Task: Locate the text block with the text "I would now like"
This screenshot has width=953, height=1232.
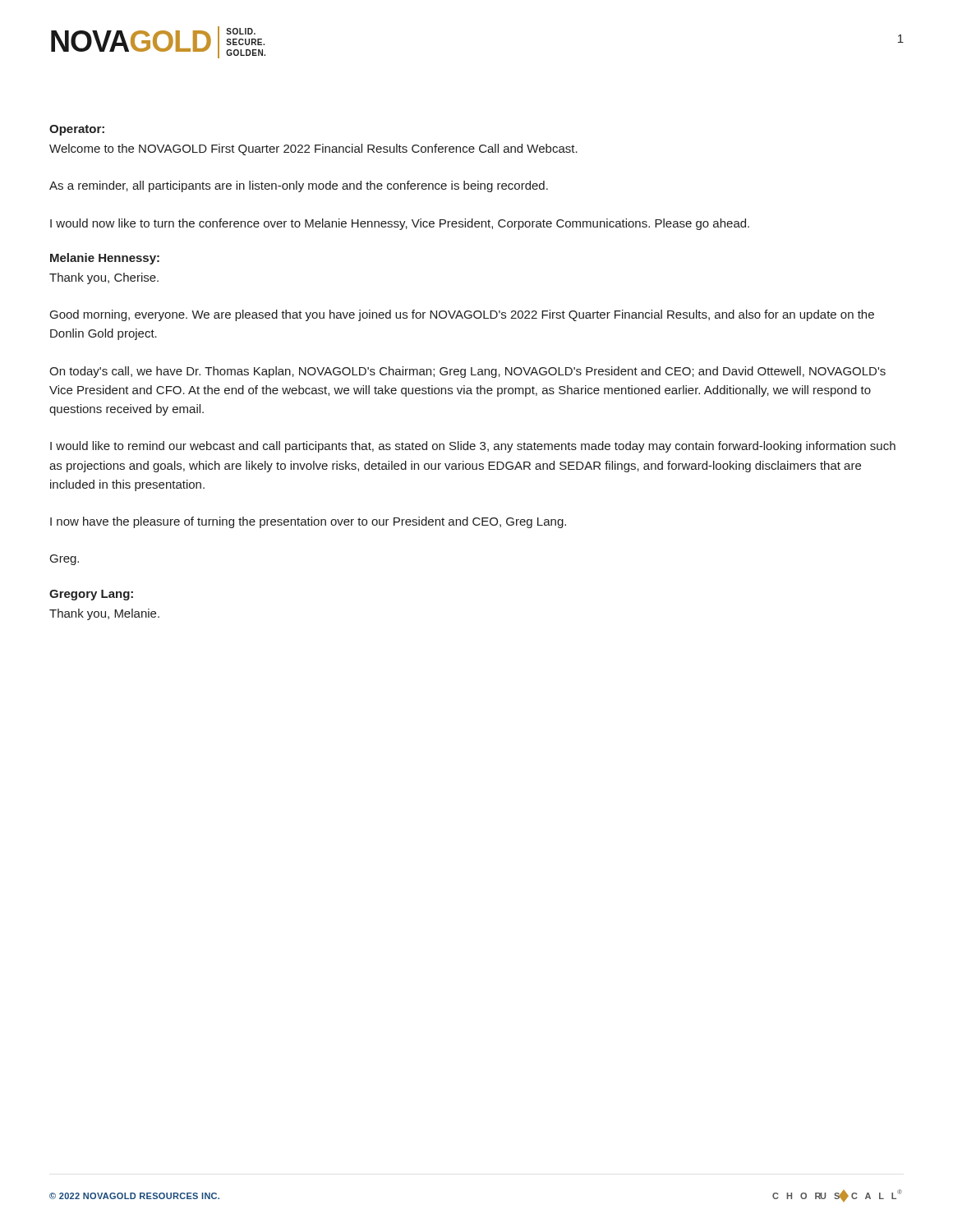Action: tap(476, 223)
